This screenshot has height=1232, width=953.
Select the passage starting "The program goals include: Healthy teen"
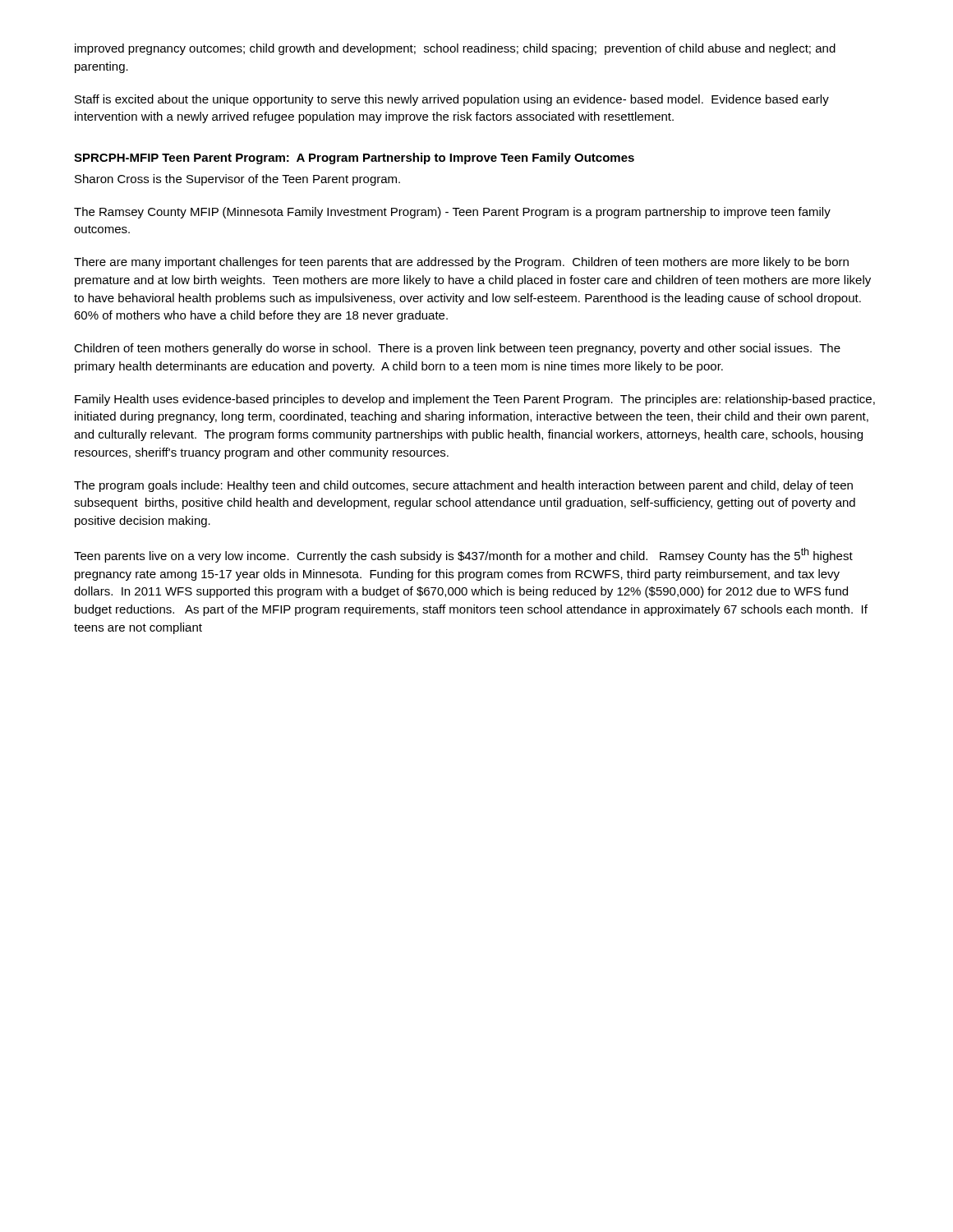click(x=465, y=502)
